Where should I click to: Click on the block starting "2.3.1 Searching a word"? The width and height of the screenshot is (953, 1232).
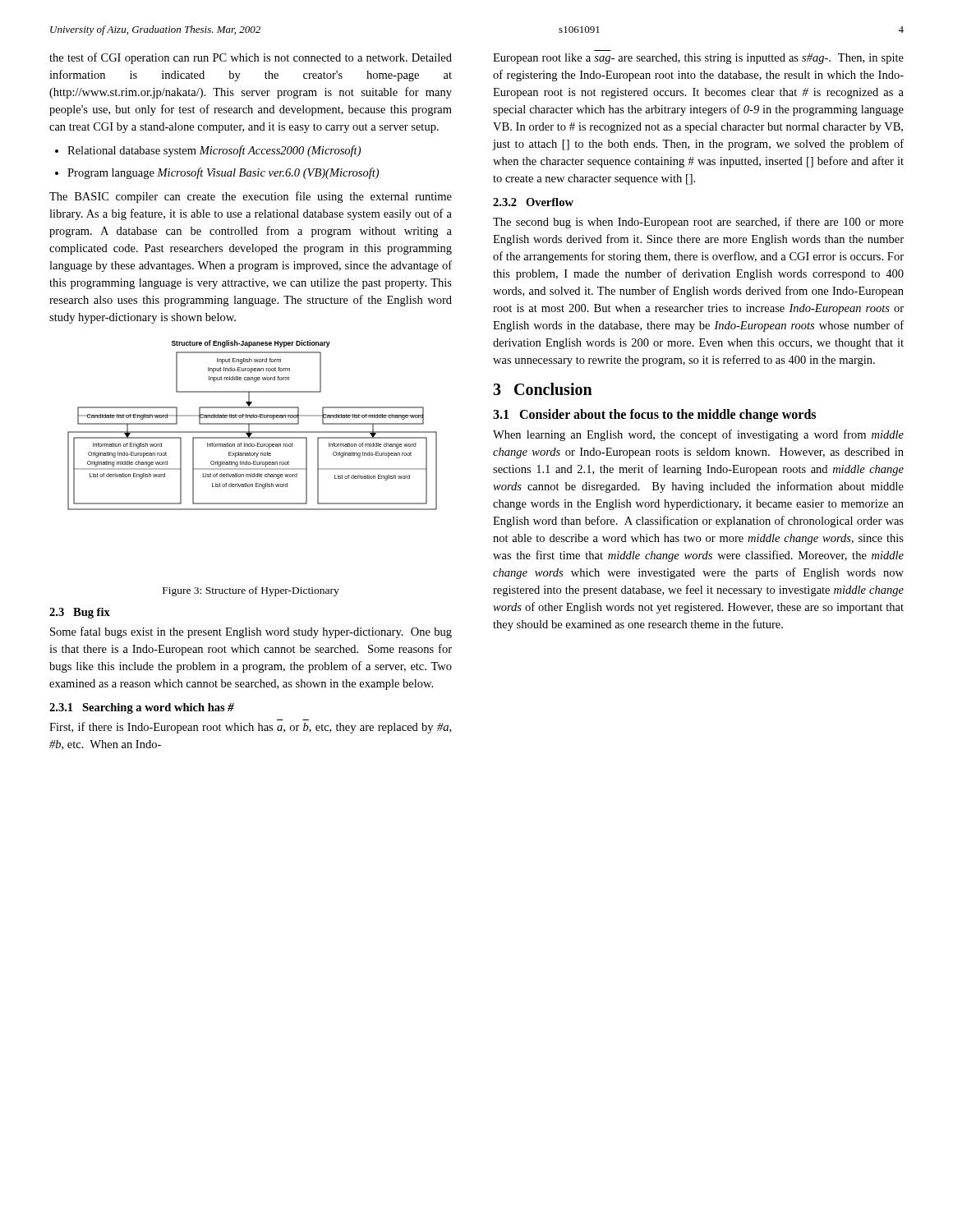[x=142, y=707]
